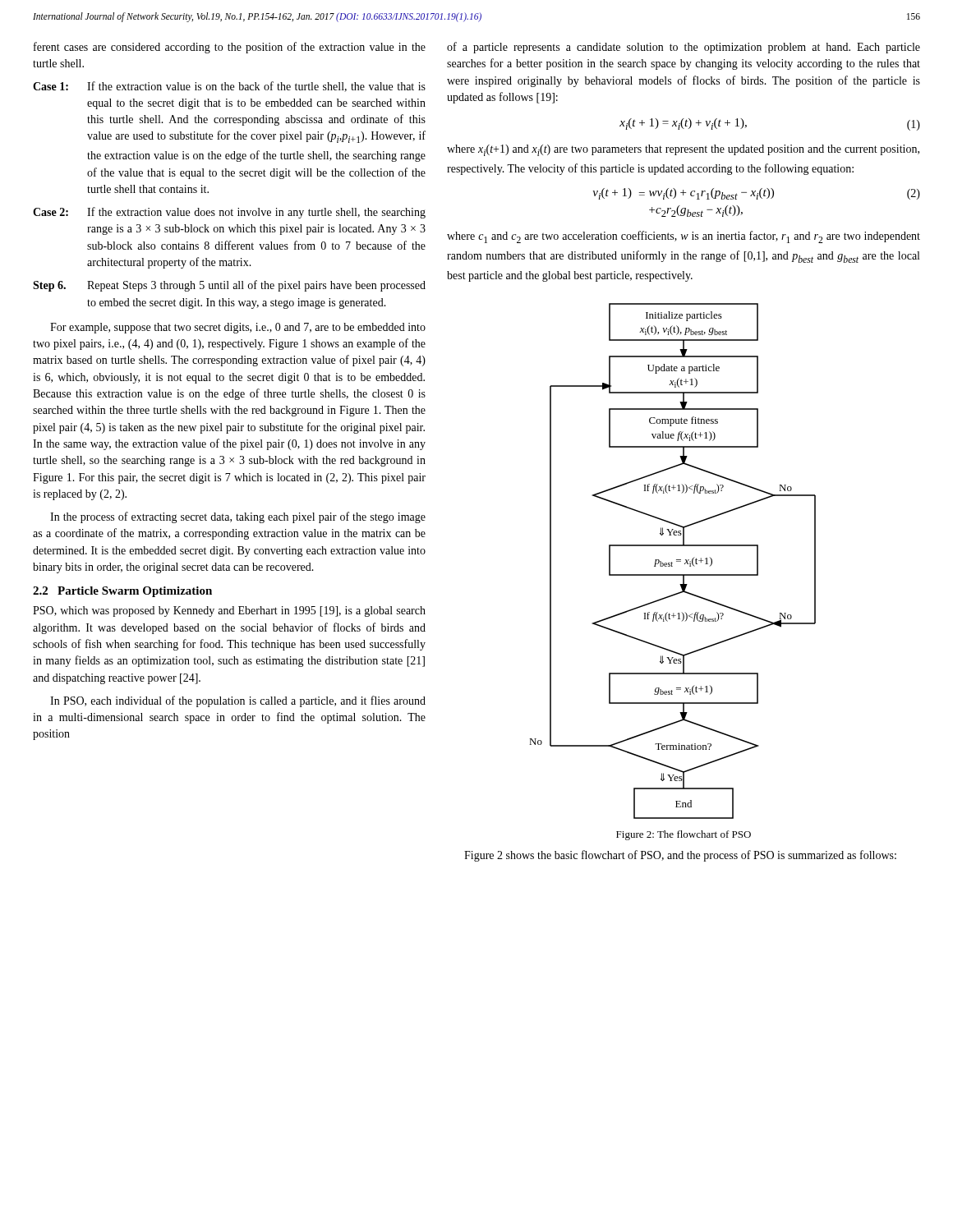Image resolution: width=953 pixels, height=1232 pixels.
Task: Navigate to the block starting "Figure 2: The flowchart of PSO"
Action: tap(684, 834)
